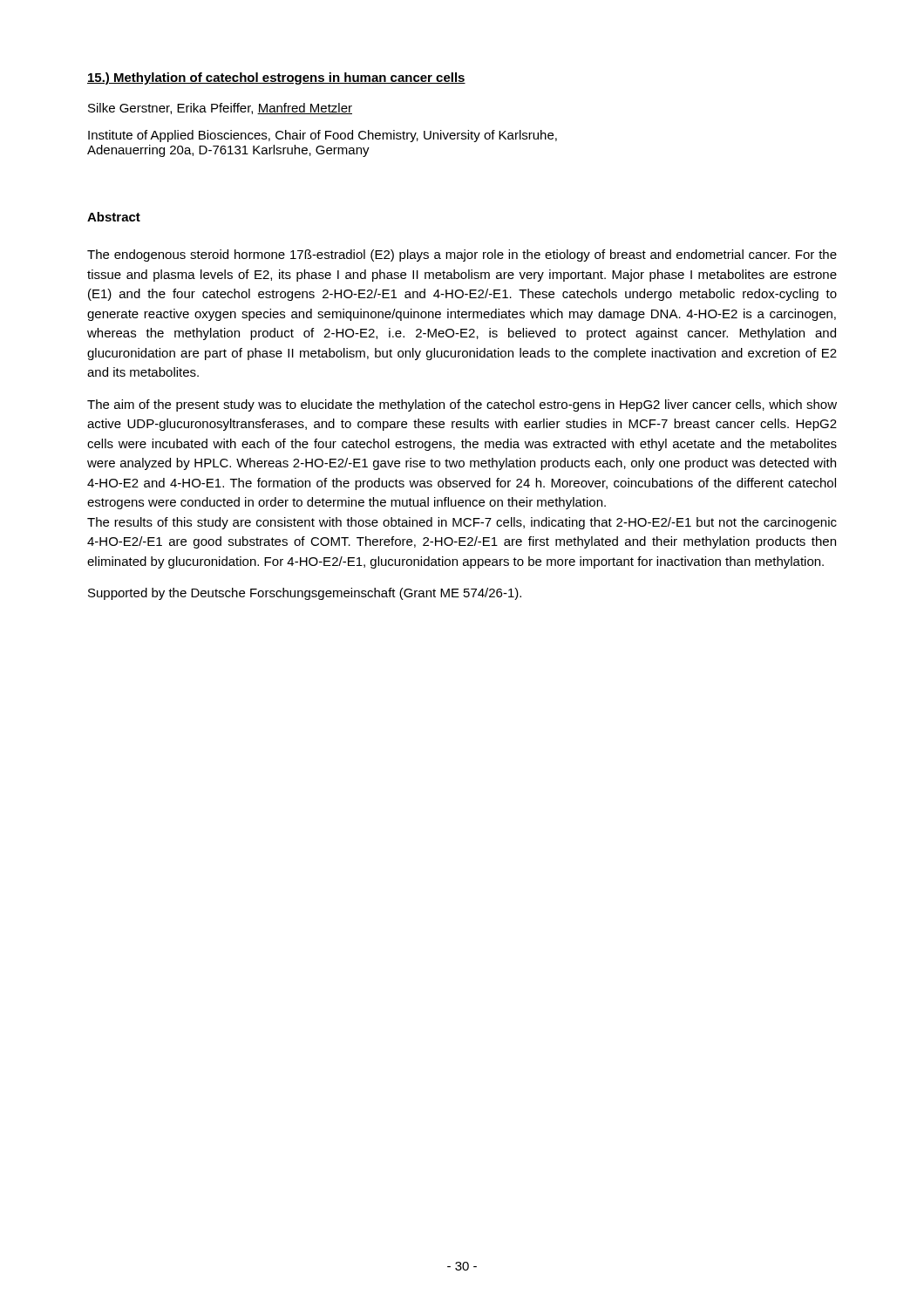Locate the region starting "Silke Gerstner, Erika Pfeiffer, Manfred Metzler"

point(220,108)
